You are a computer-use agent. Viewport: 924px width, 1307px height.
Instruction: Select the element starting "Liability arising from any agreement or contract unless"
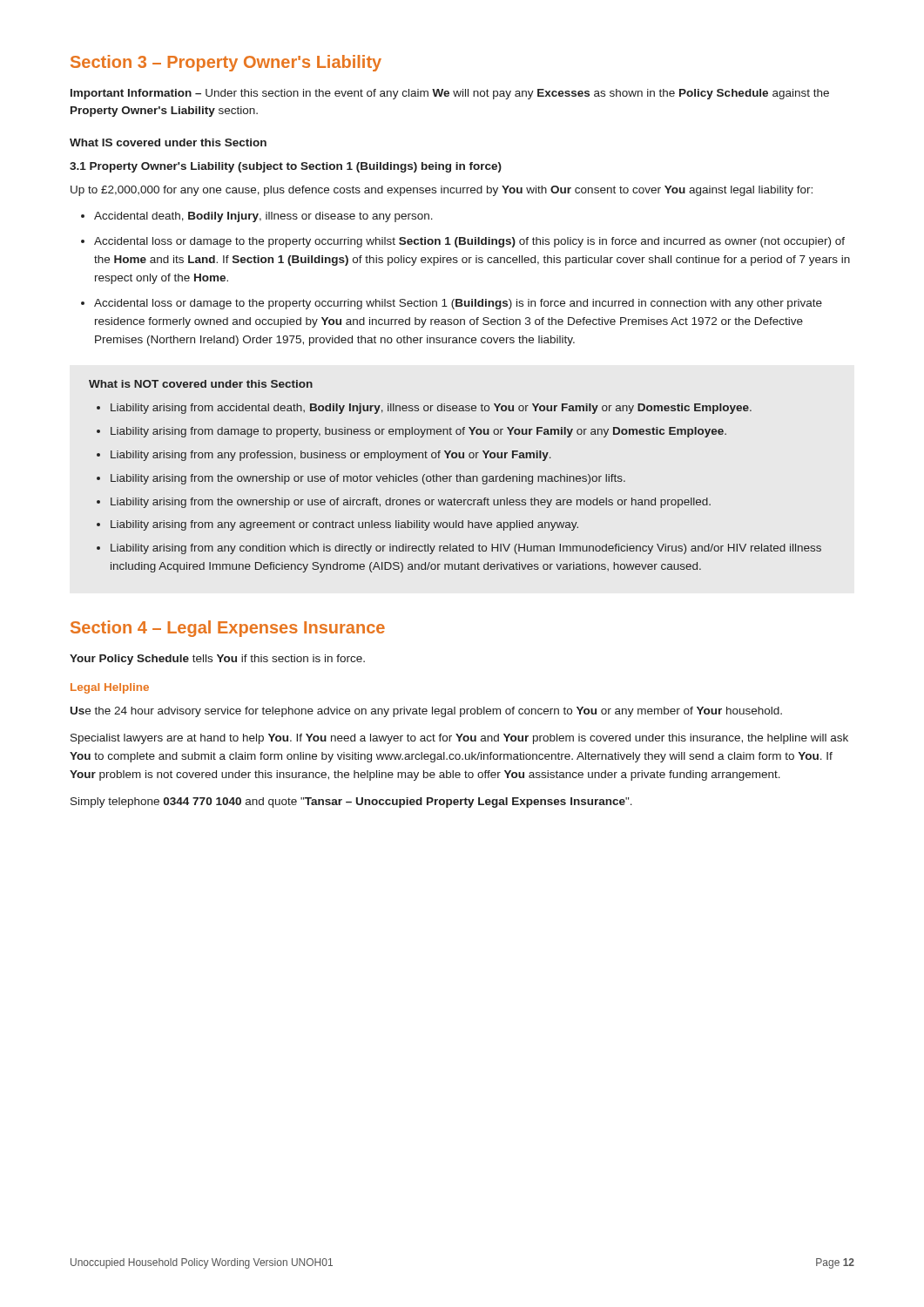(x=472, y=525)
